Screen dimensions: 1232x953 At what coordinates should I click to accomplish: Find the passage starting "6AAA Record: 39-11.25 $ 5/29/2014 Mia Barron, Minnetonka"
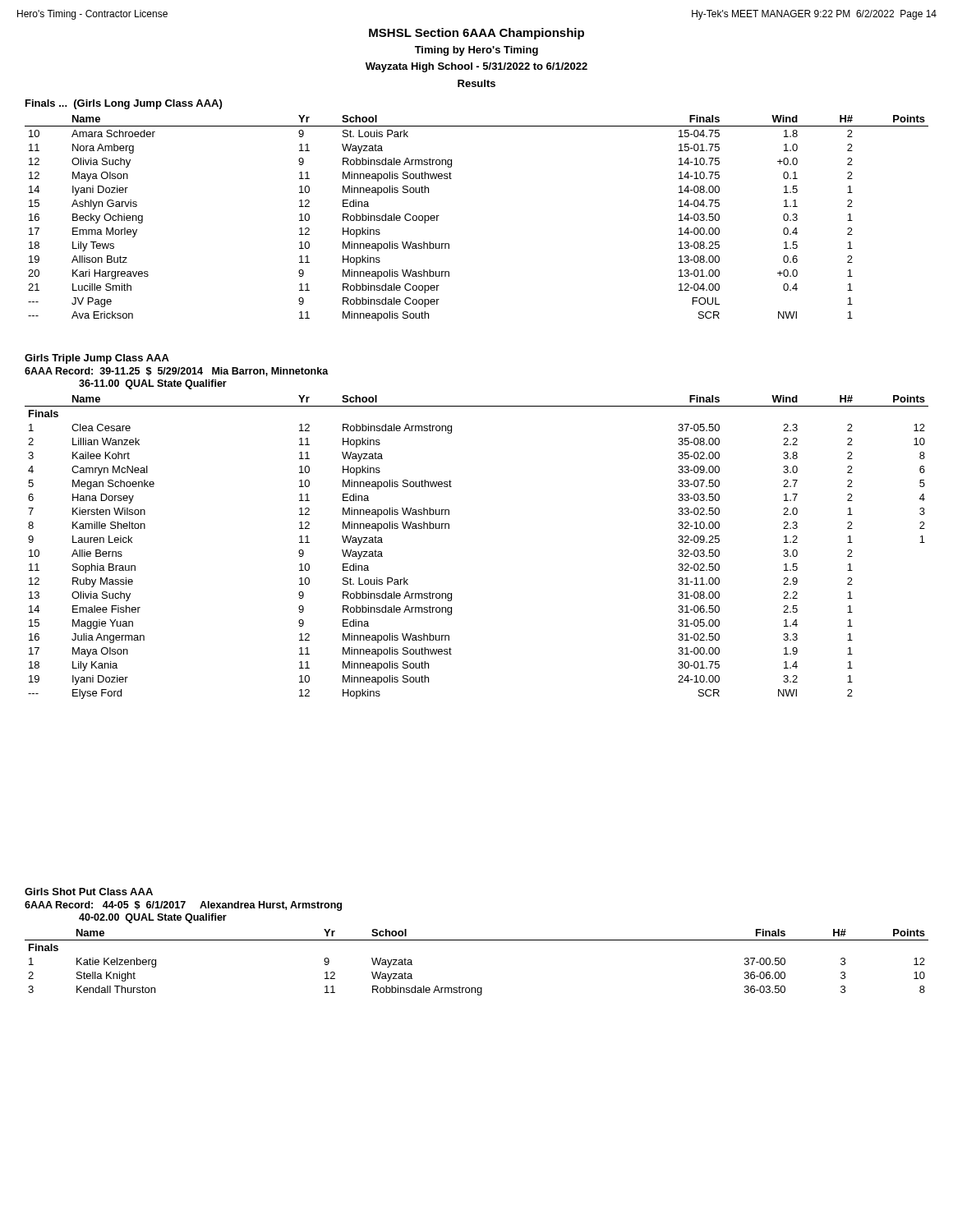[176, 371]
